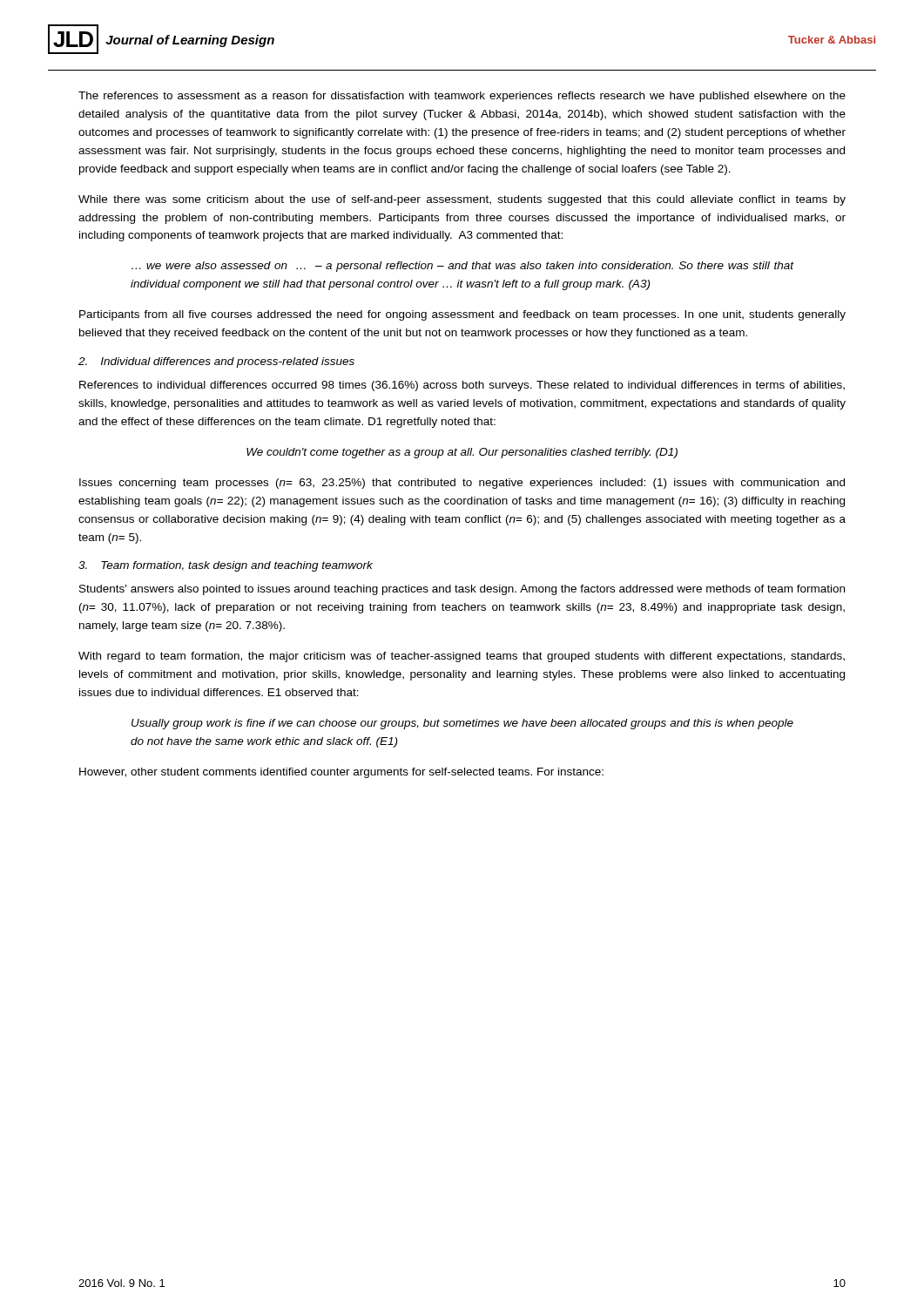Locate the region starting "3.Team formation, task"
Viewport: 924px width, 1307px height.
(225, 565)
